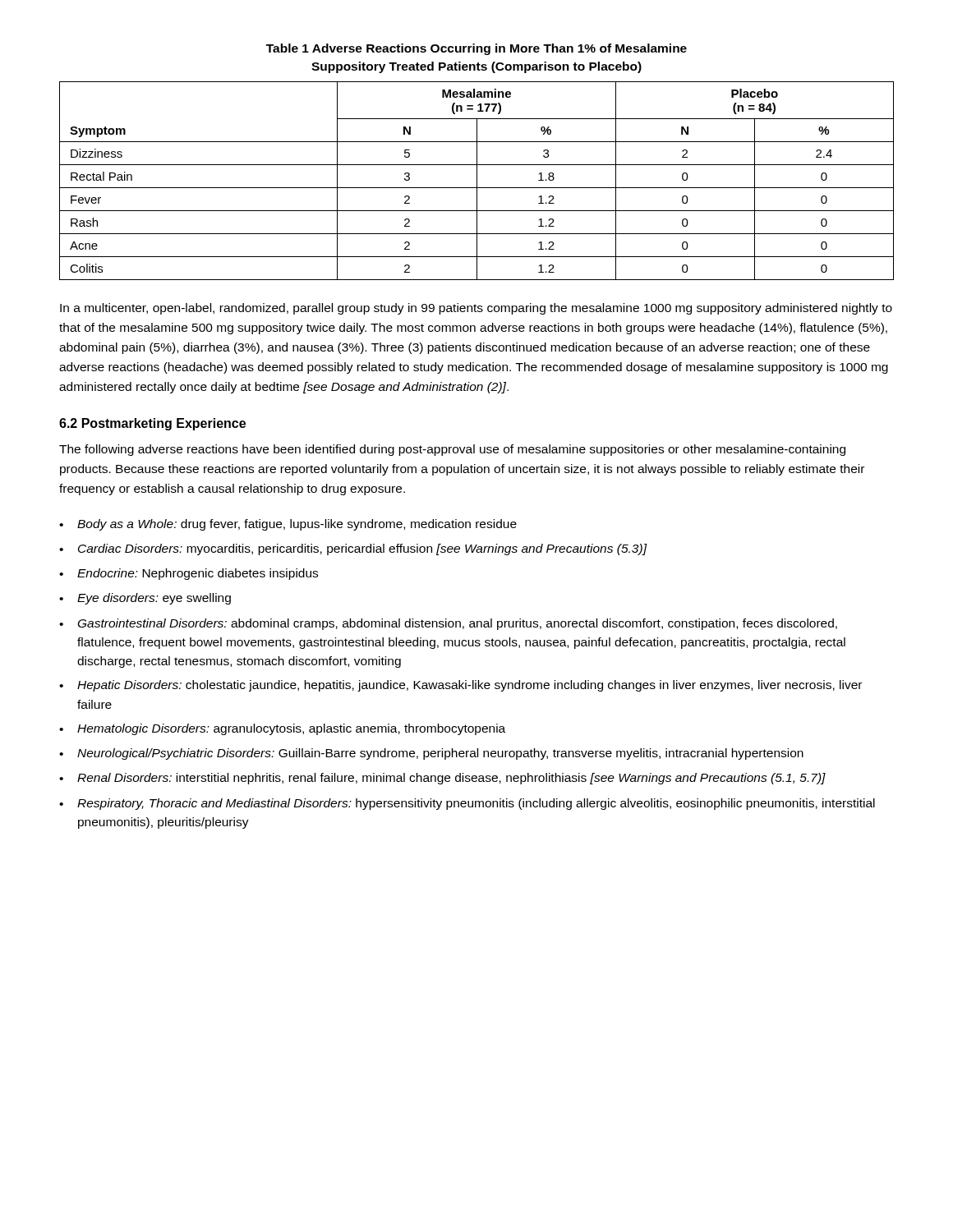Image resolution: width=953 pixels, height=1232 pixels.
Task: Find the block on this page that starts "• Hepatic Disorders:"
Action: (x=476, y=694)
